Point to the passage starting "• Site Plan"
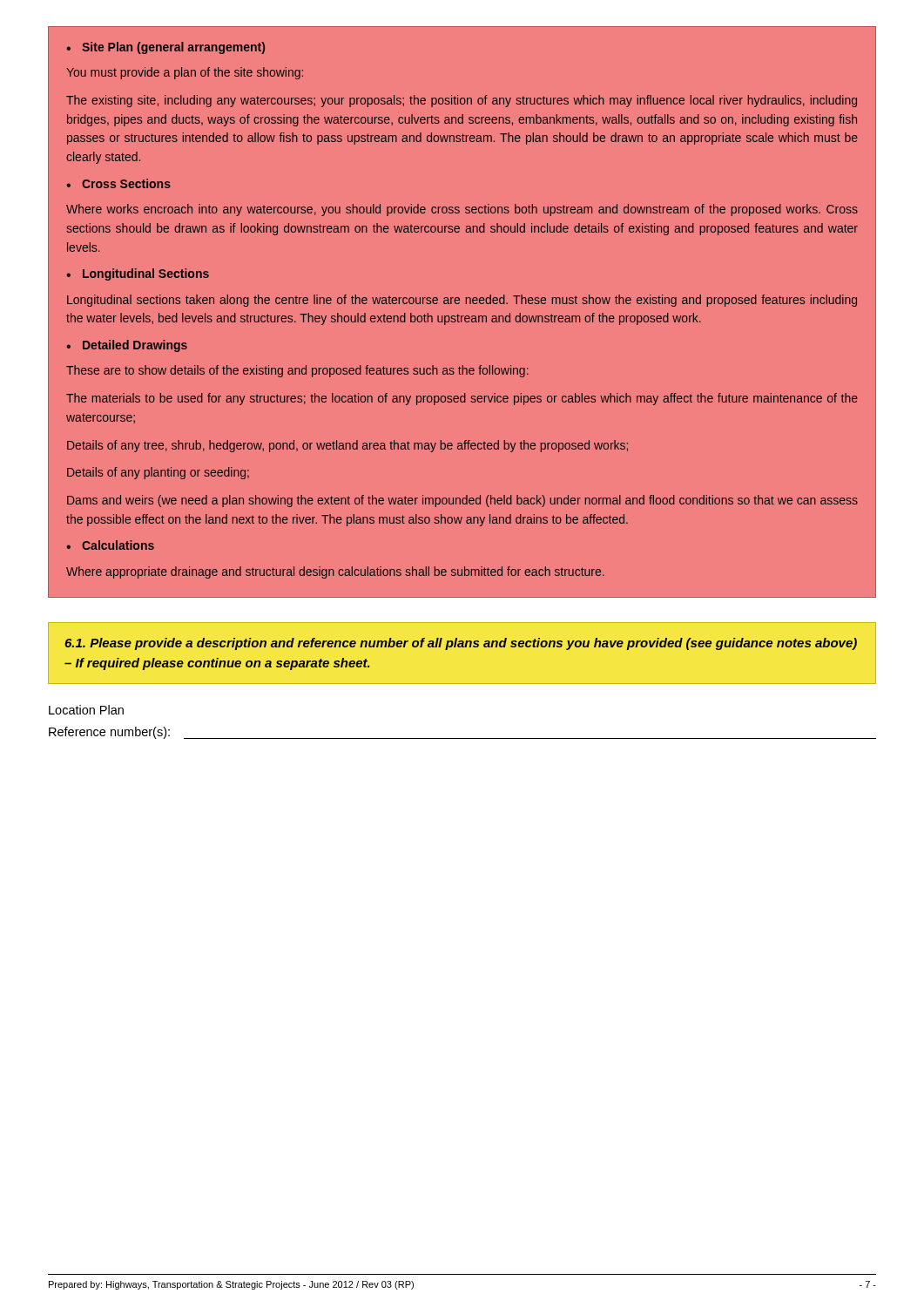This screenshot has width=924, height=1307. (x=166, y=49)
